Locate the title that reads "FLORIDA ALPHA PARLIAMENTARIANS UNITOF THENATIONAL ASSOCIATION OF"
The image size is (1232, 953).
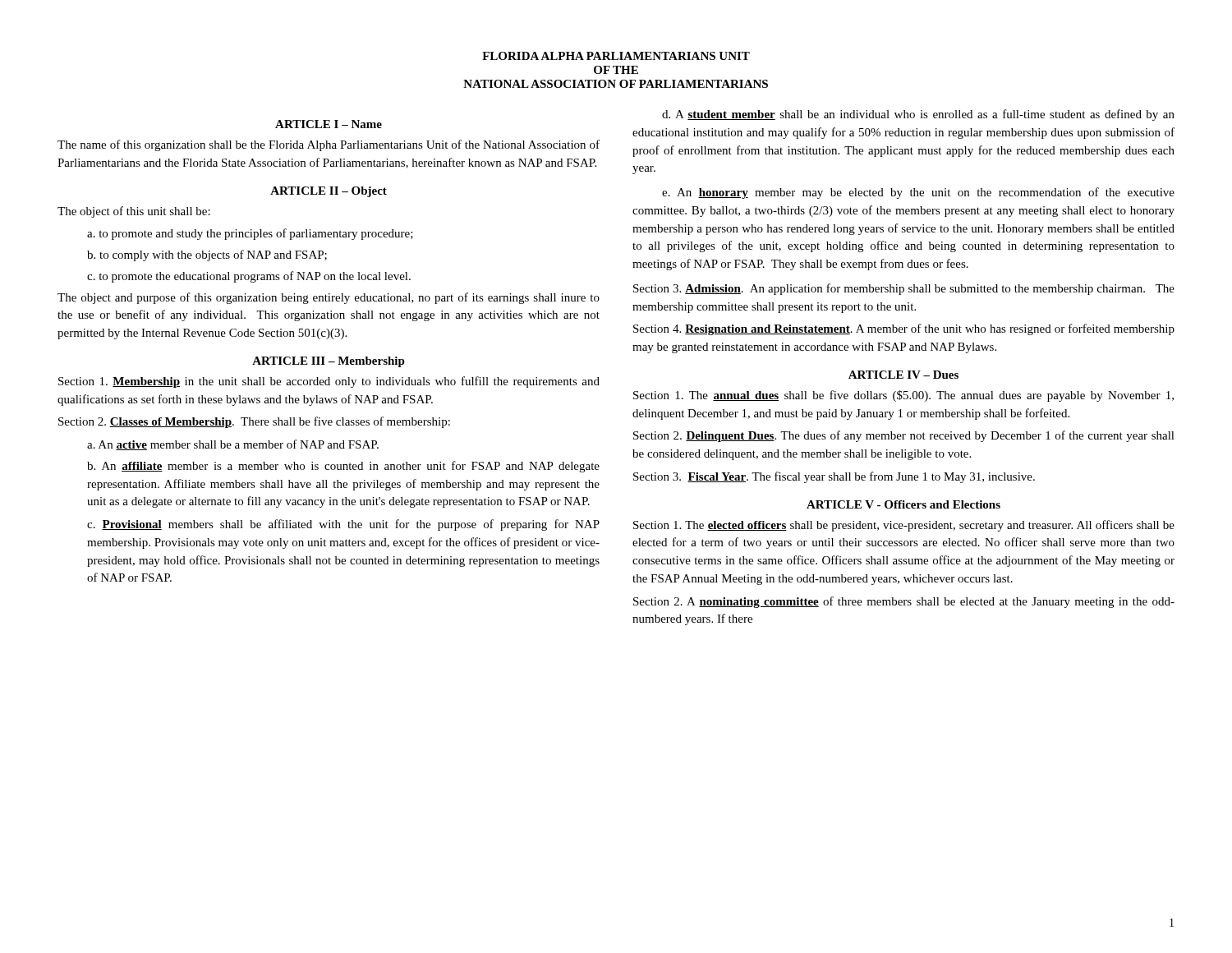coord(616,70)
